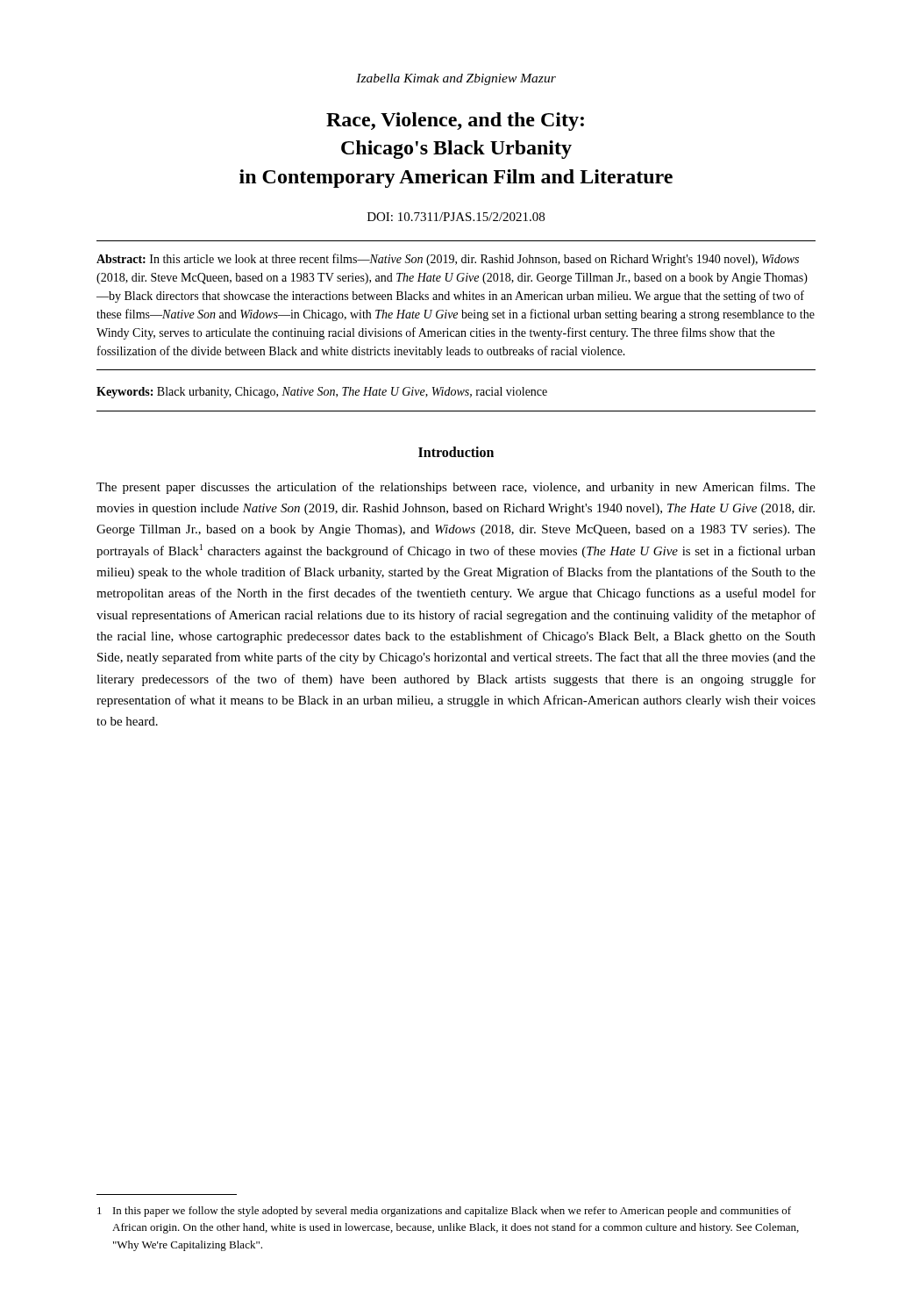Click where it says "DOI: 10.7311/PJAS.15/2/2021.08"

click(456, 217)
